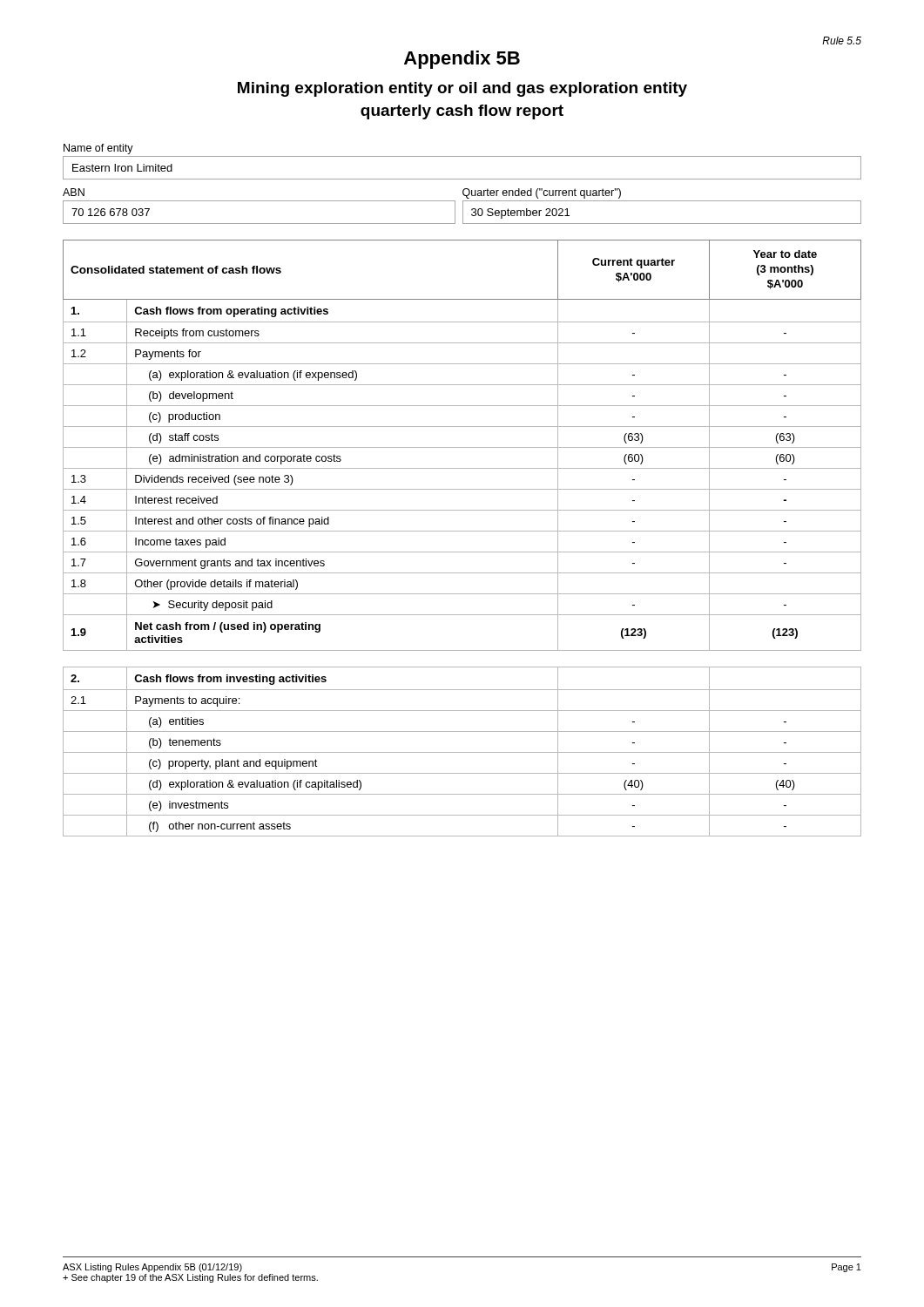Screen dimensions: 1307x924
Task: Find "30 September 2021" on this page
Action: pos(520,212)
